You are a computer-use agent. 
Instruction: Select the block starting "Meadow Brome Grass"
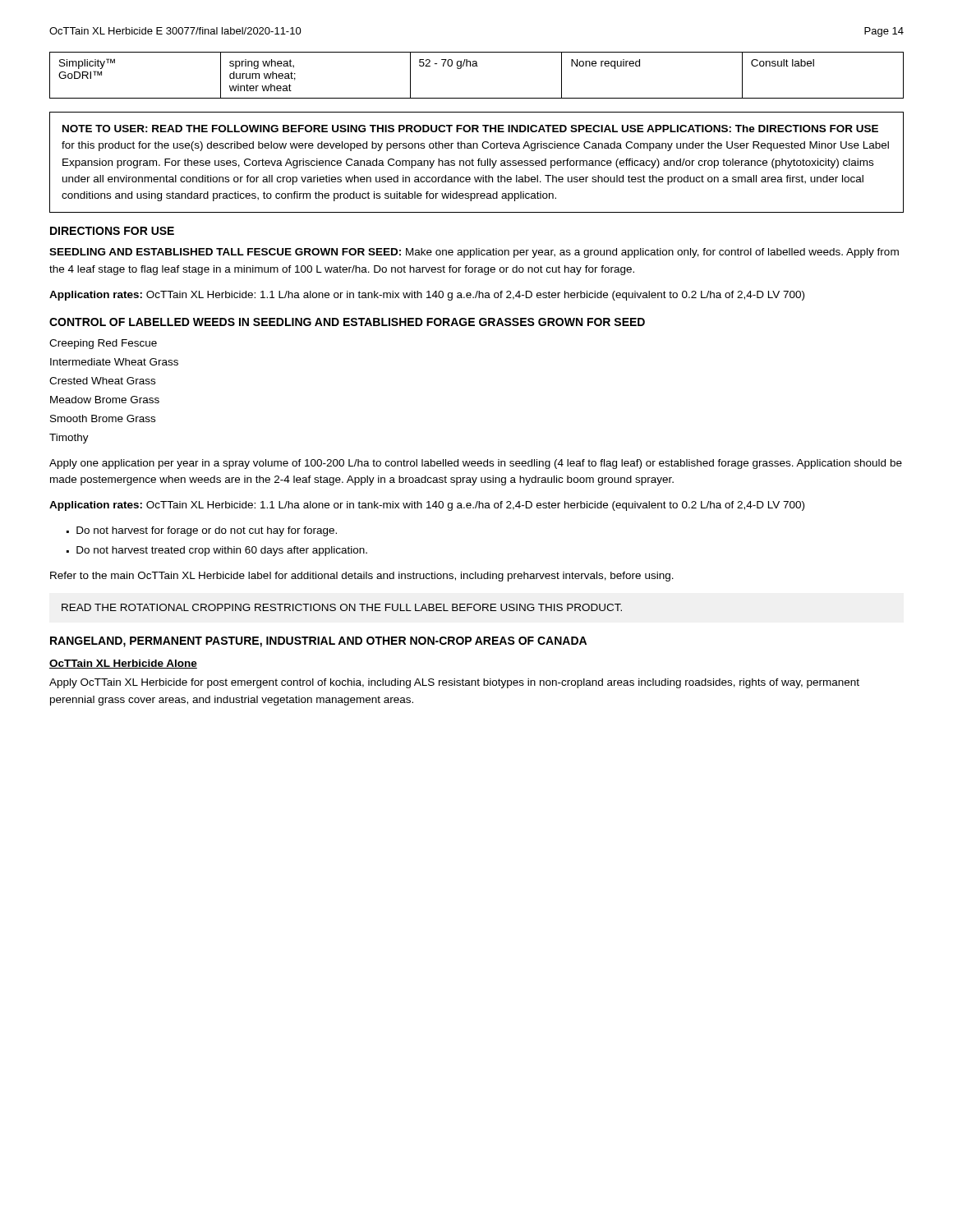(104, 399)
